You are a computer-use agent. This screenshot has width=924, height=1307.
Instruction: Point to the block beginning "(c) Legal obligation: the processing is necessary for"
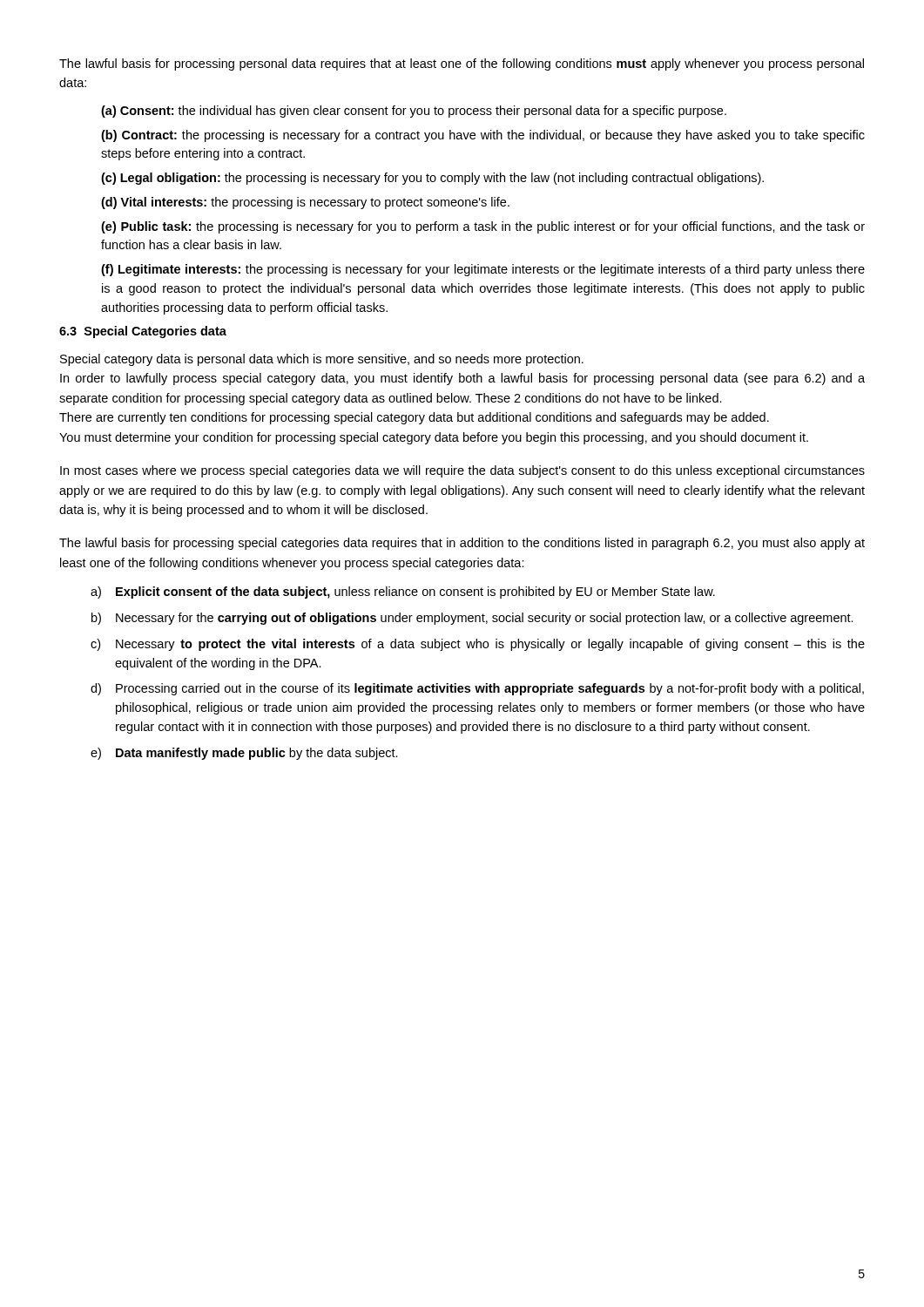[x=433, y=178]
